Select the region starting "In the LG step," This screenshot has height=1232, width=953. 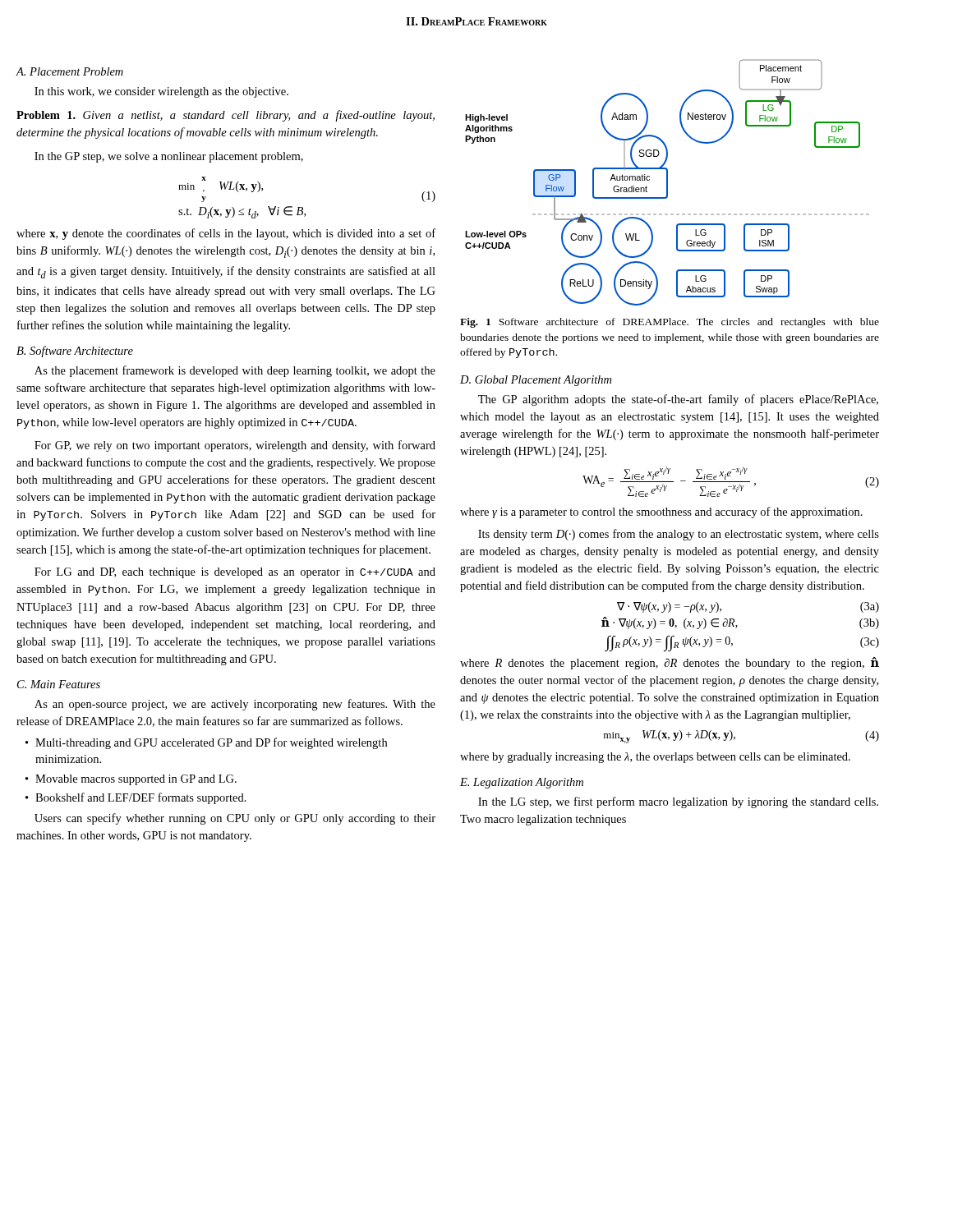(670, 810)
